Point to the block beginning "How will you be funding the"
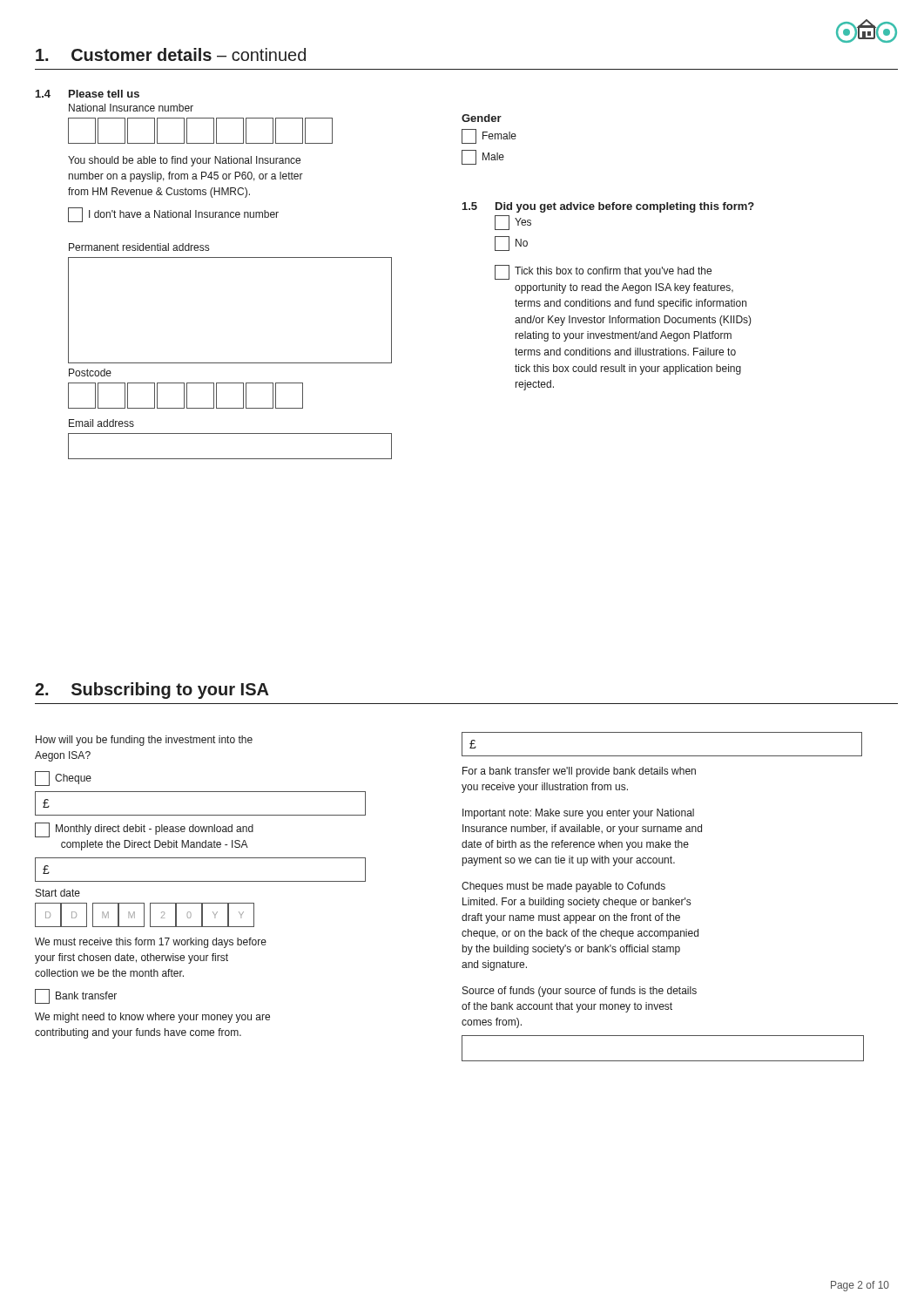 pyautogui.click(x=144, y=748)
